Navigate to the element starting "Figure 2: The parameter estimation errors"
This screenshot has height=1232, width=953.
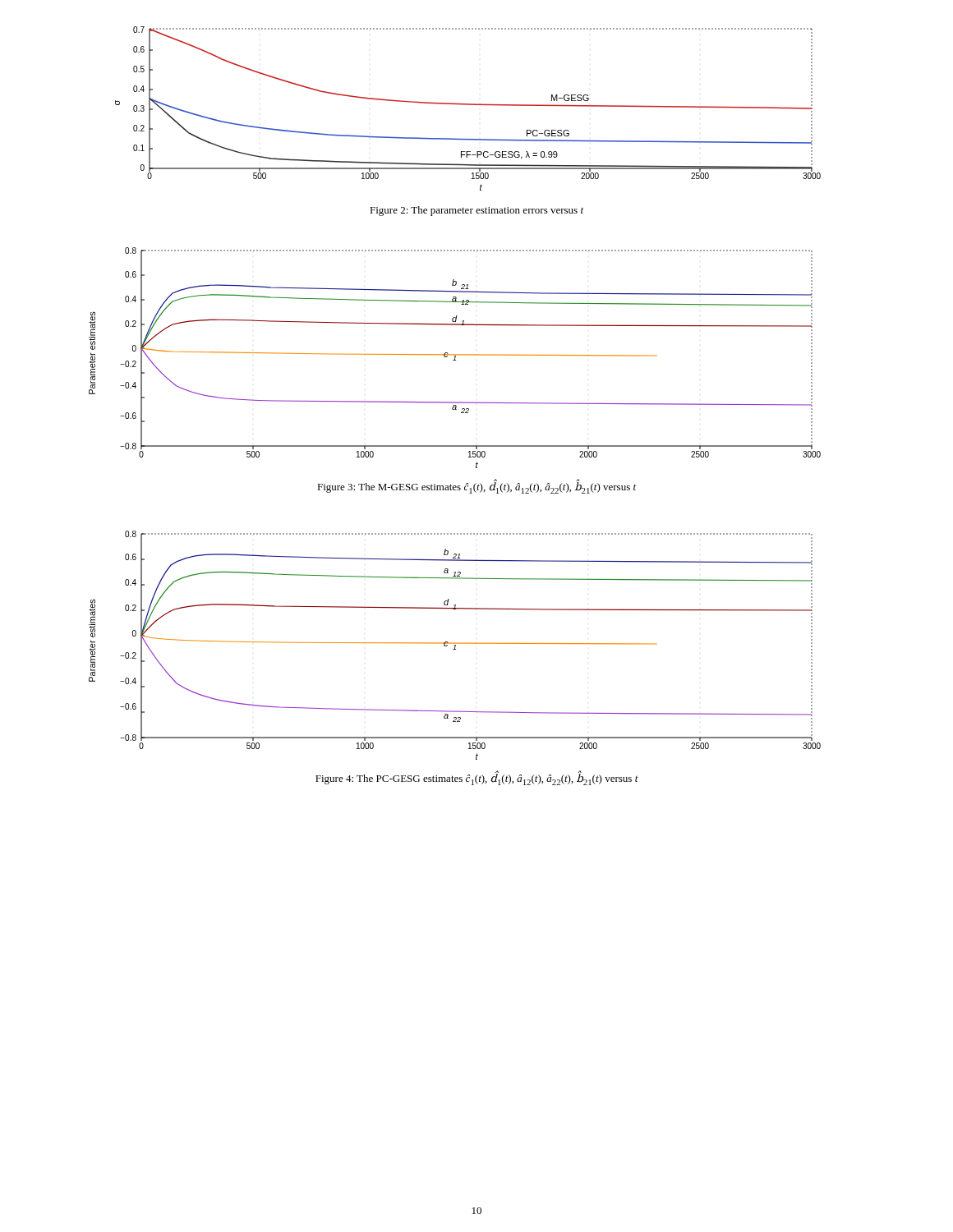click(476, 210)
